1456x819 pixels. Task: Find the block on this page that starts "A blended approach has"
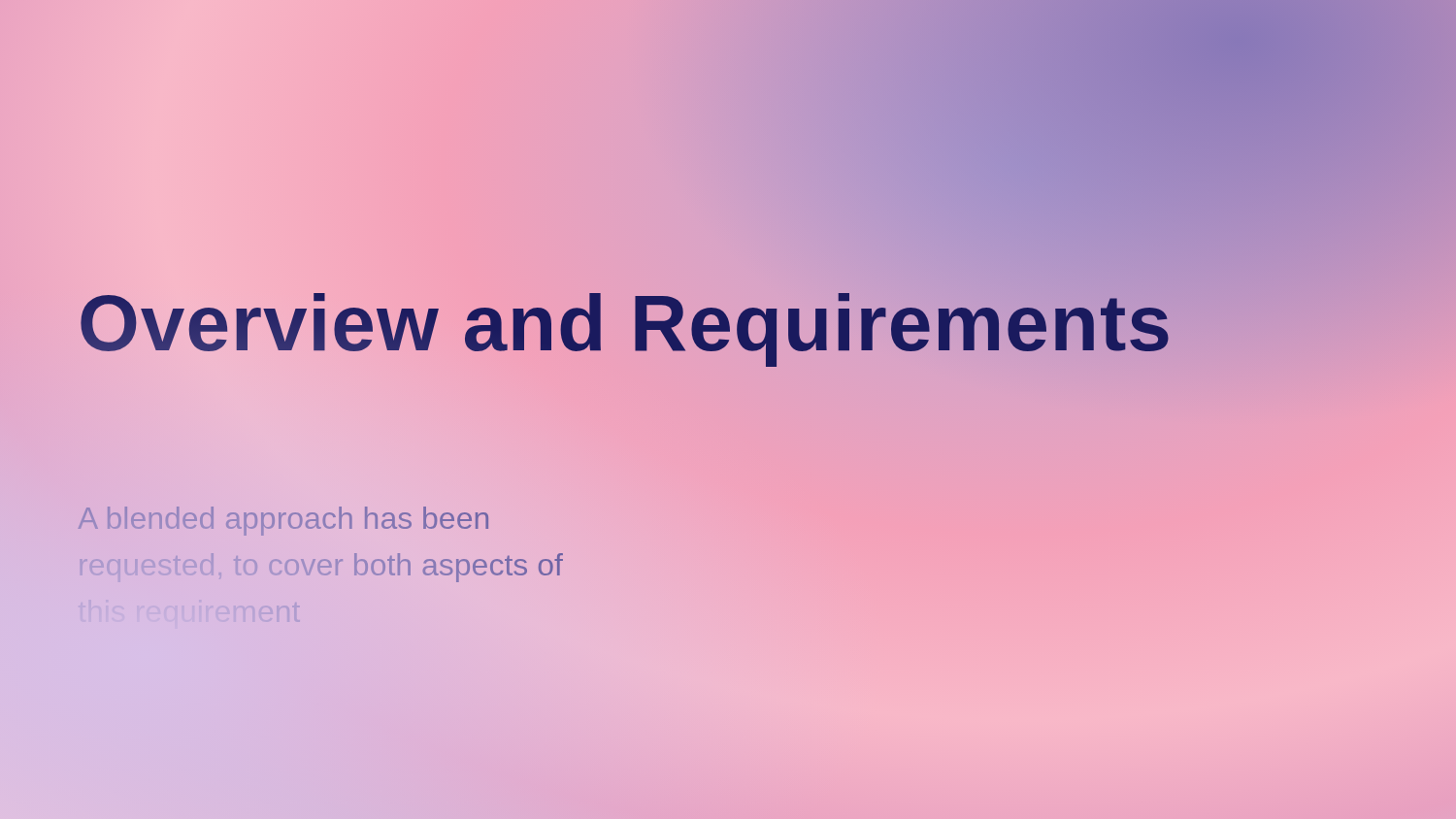320,565
